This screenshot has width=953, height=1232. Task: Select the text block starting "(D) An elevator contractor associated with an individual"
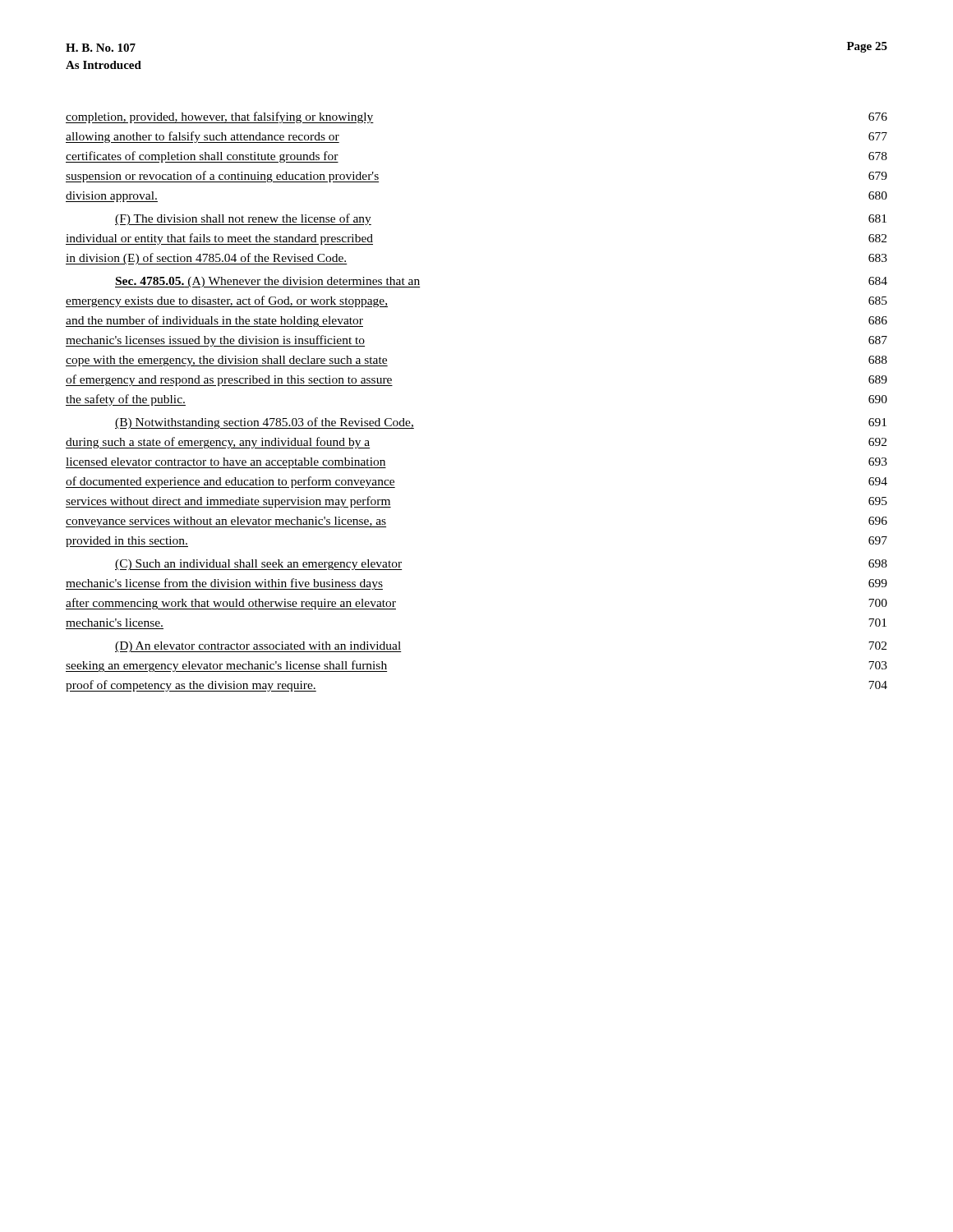[265, 647]
